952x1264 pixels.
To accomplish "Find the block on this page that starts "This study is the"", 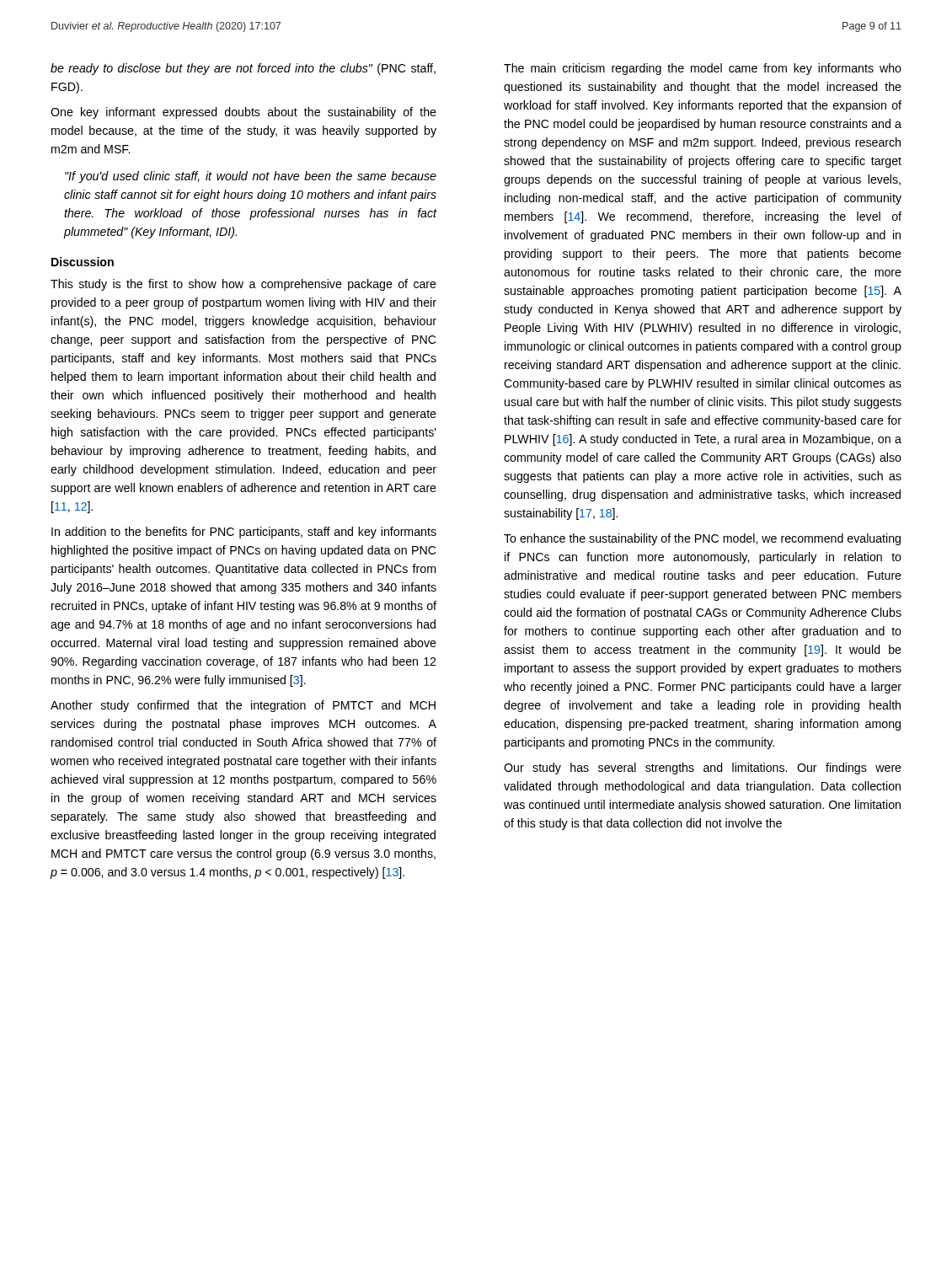I will pos(243,395).
